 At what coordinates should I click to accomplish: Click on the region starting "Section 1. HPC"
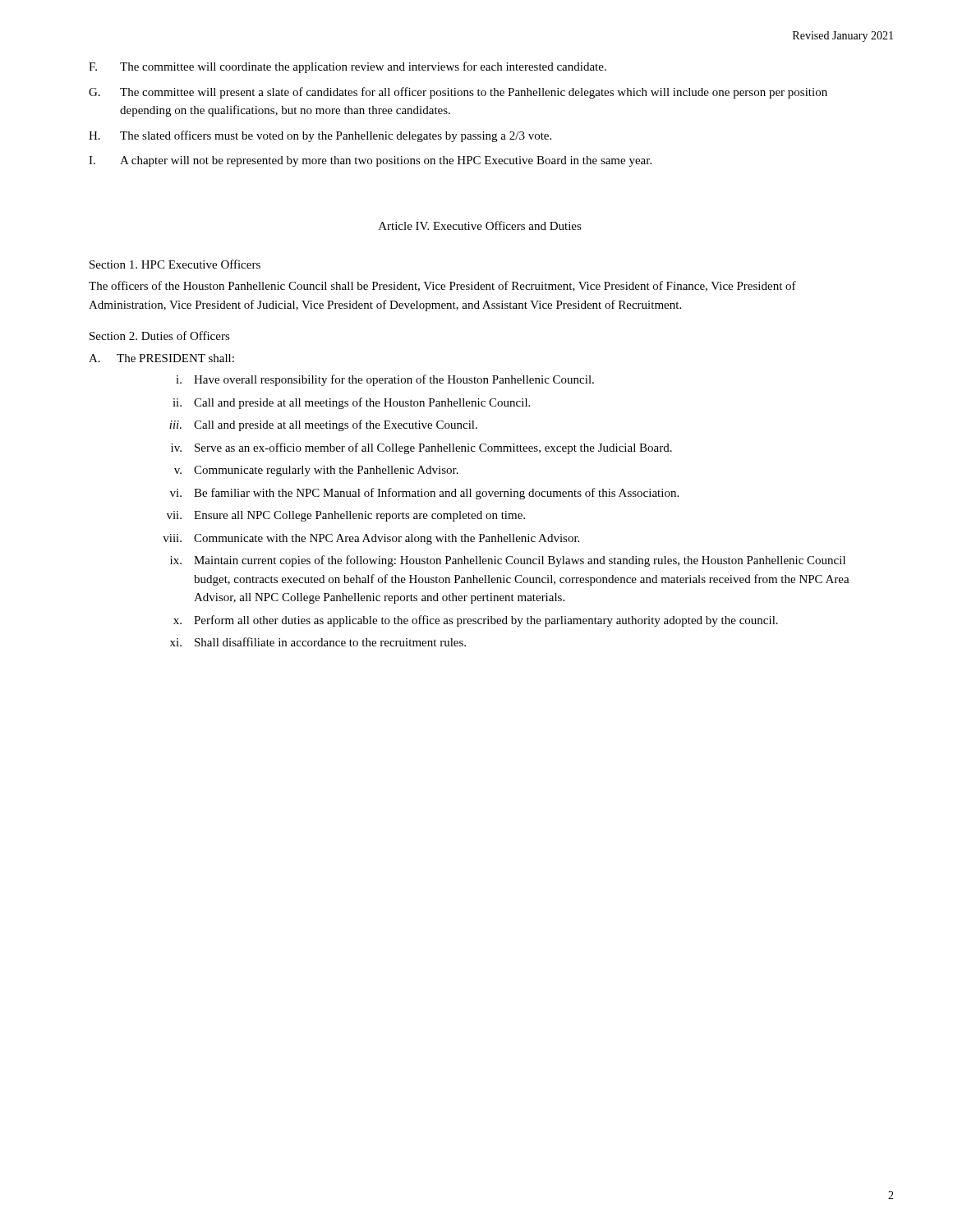175,264
